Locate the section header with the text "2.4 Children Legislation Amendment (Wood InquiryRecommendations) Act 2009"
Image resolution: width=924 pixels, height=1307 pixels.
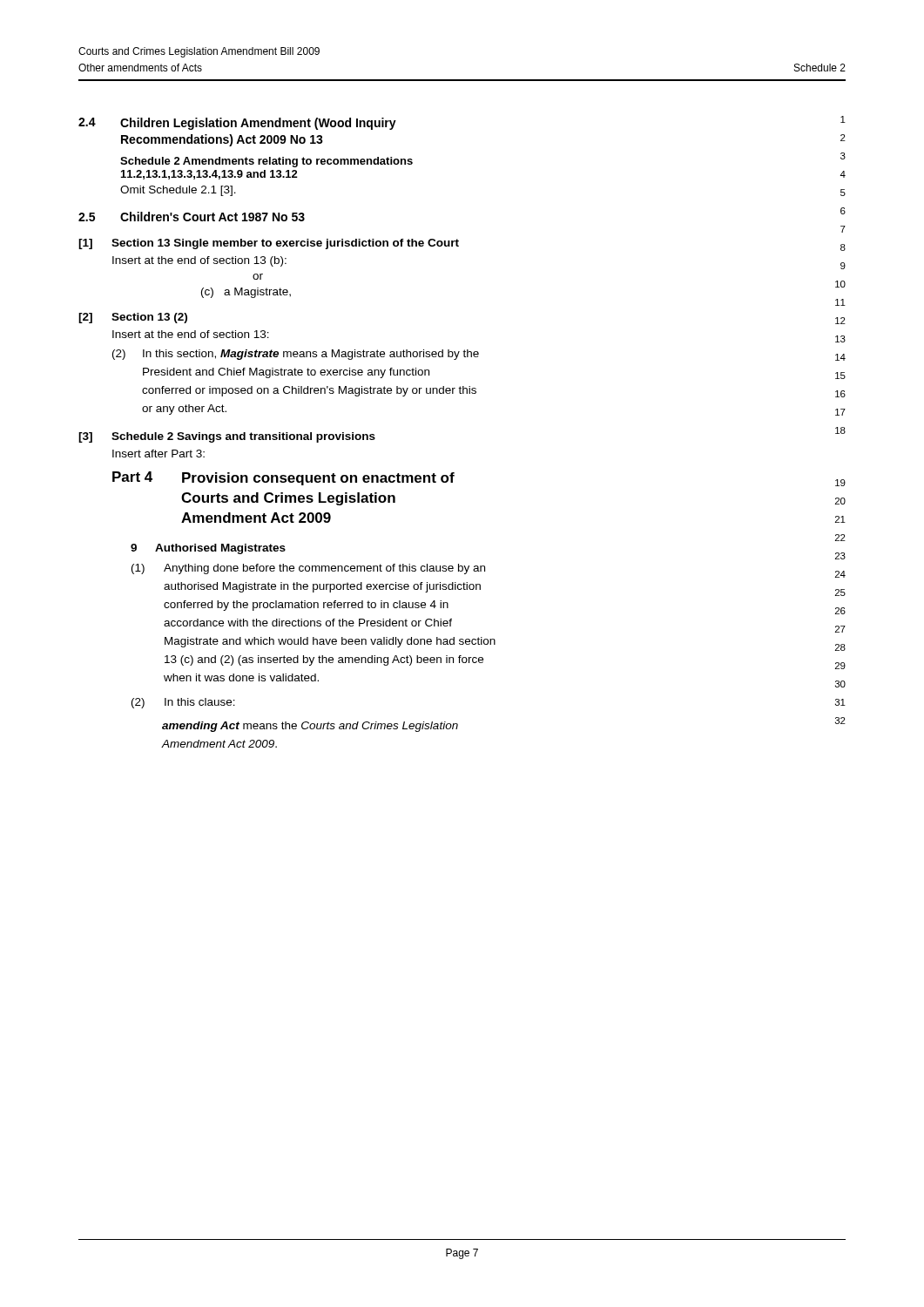pyautogui.click(x=237, y=131)
